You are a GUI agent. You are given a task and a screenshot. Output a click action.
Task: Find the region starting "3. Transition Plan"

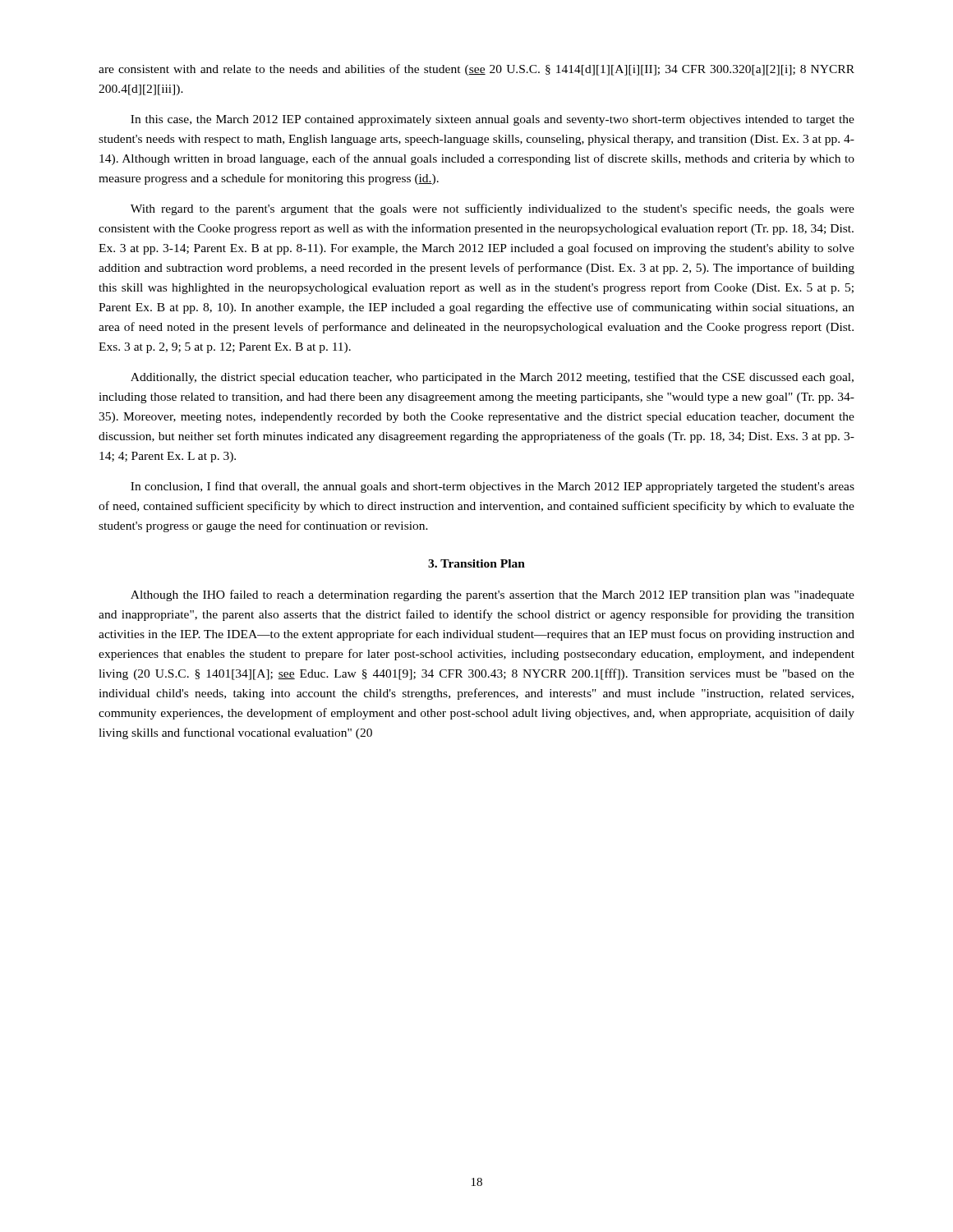[x=476, y=564]
